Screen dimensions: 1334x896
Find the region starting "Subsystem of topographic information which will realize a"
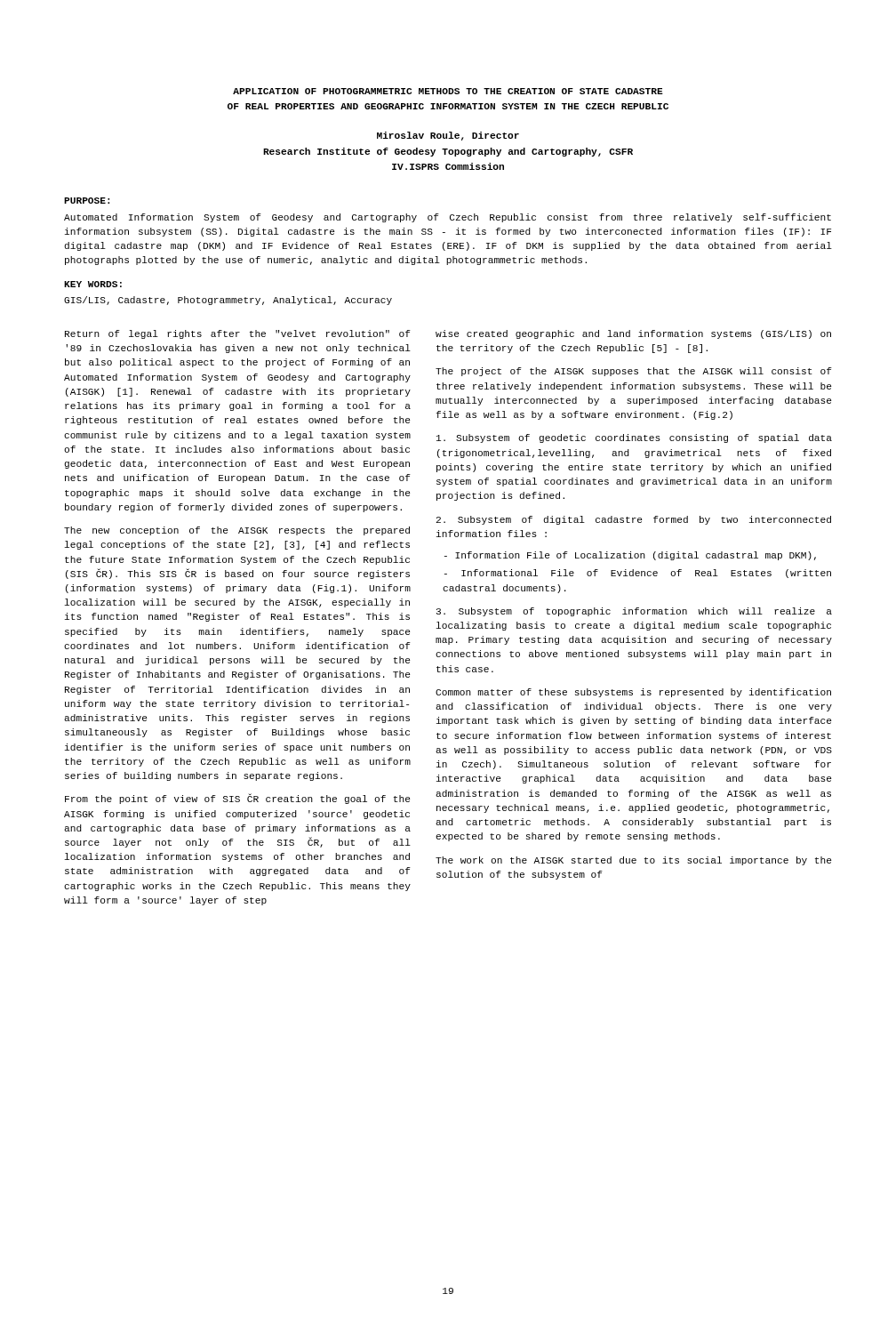pyautogui.click(x=634, y=641)
